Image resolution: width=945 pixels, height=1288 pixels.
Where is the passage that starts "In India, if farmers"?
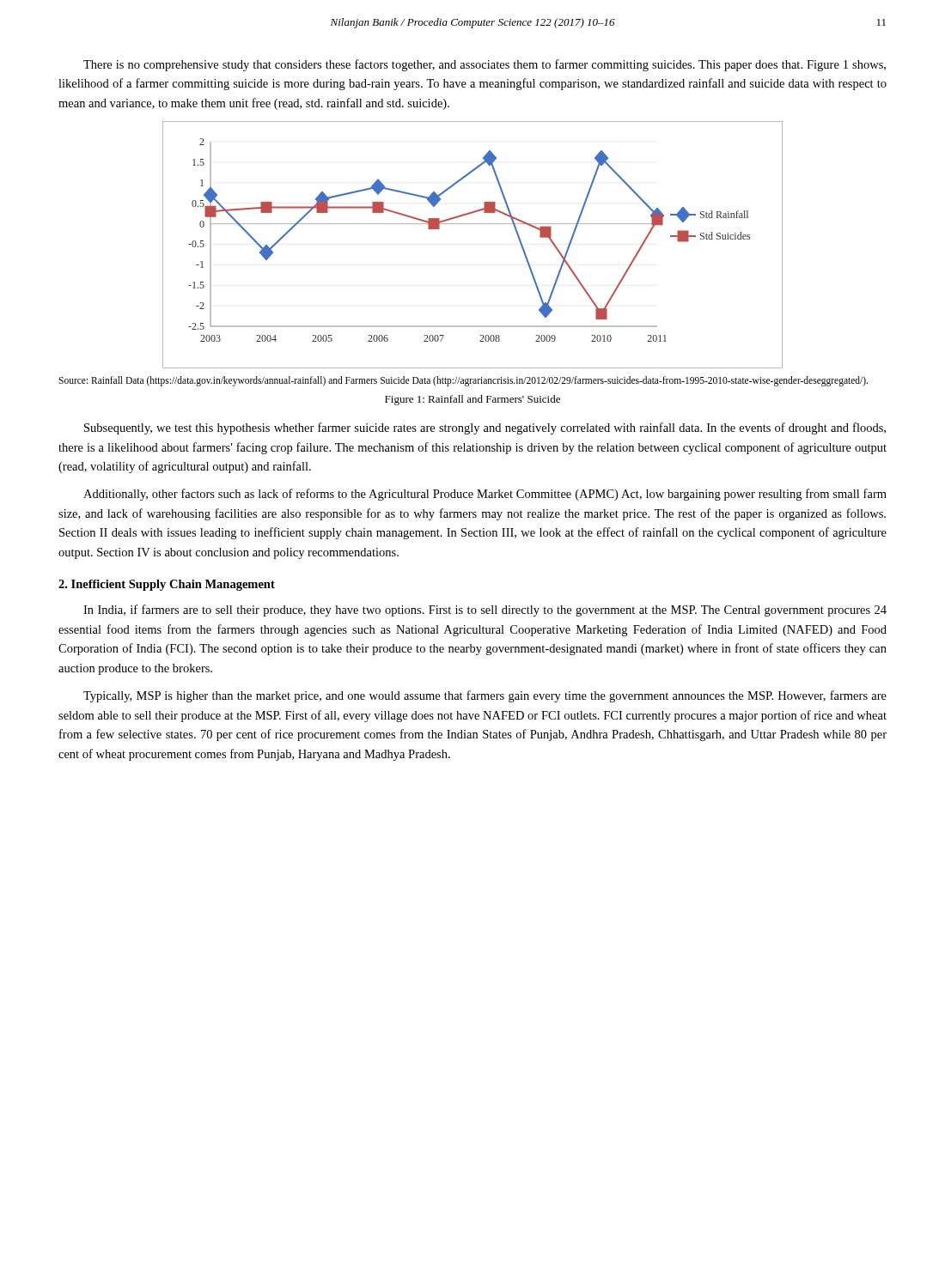(x=472, y=682)
